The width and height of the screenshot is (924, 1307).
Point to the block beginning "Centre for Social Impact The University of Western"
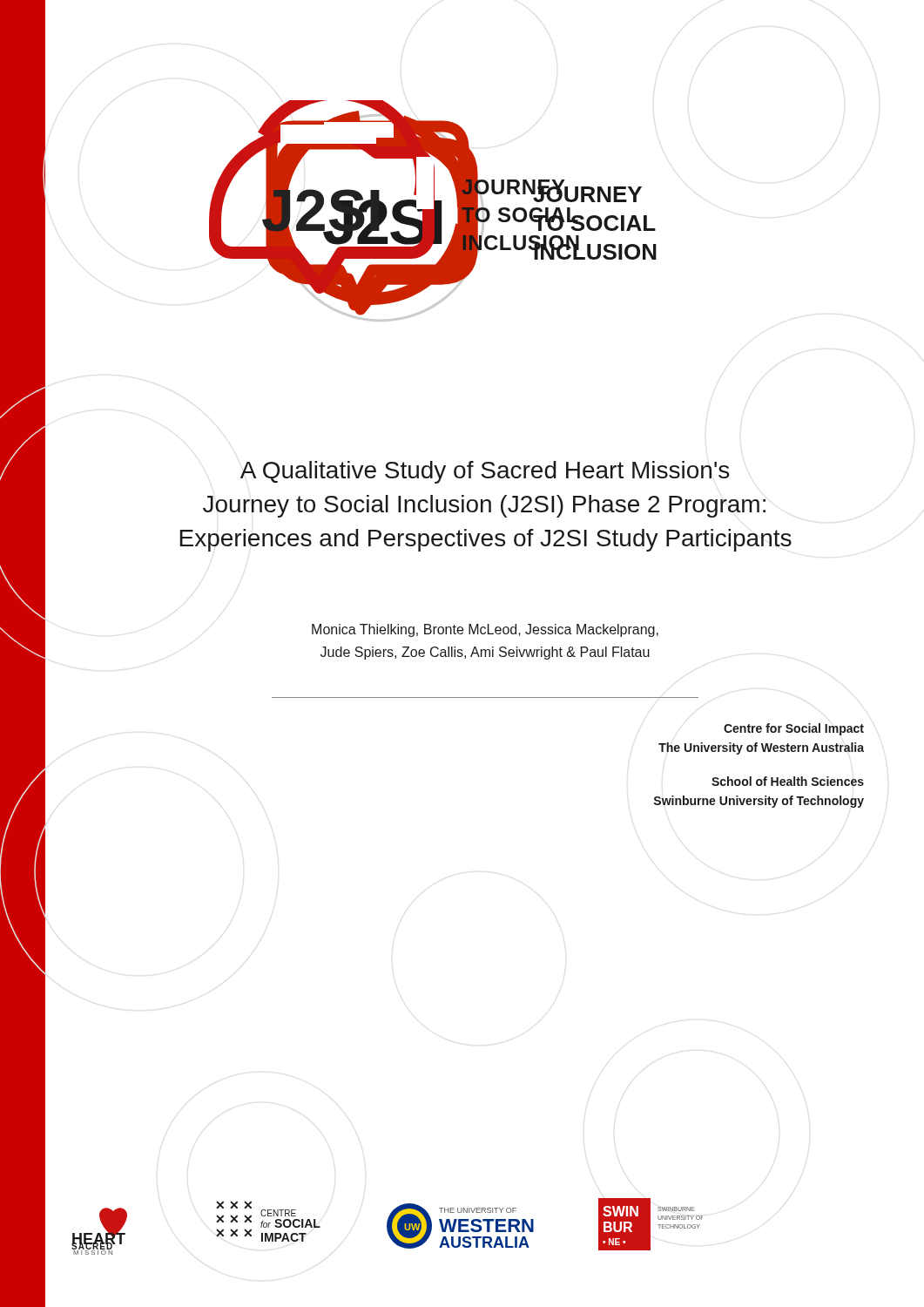(794, 729)
